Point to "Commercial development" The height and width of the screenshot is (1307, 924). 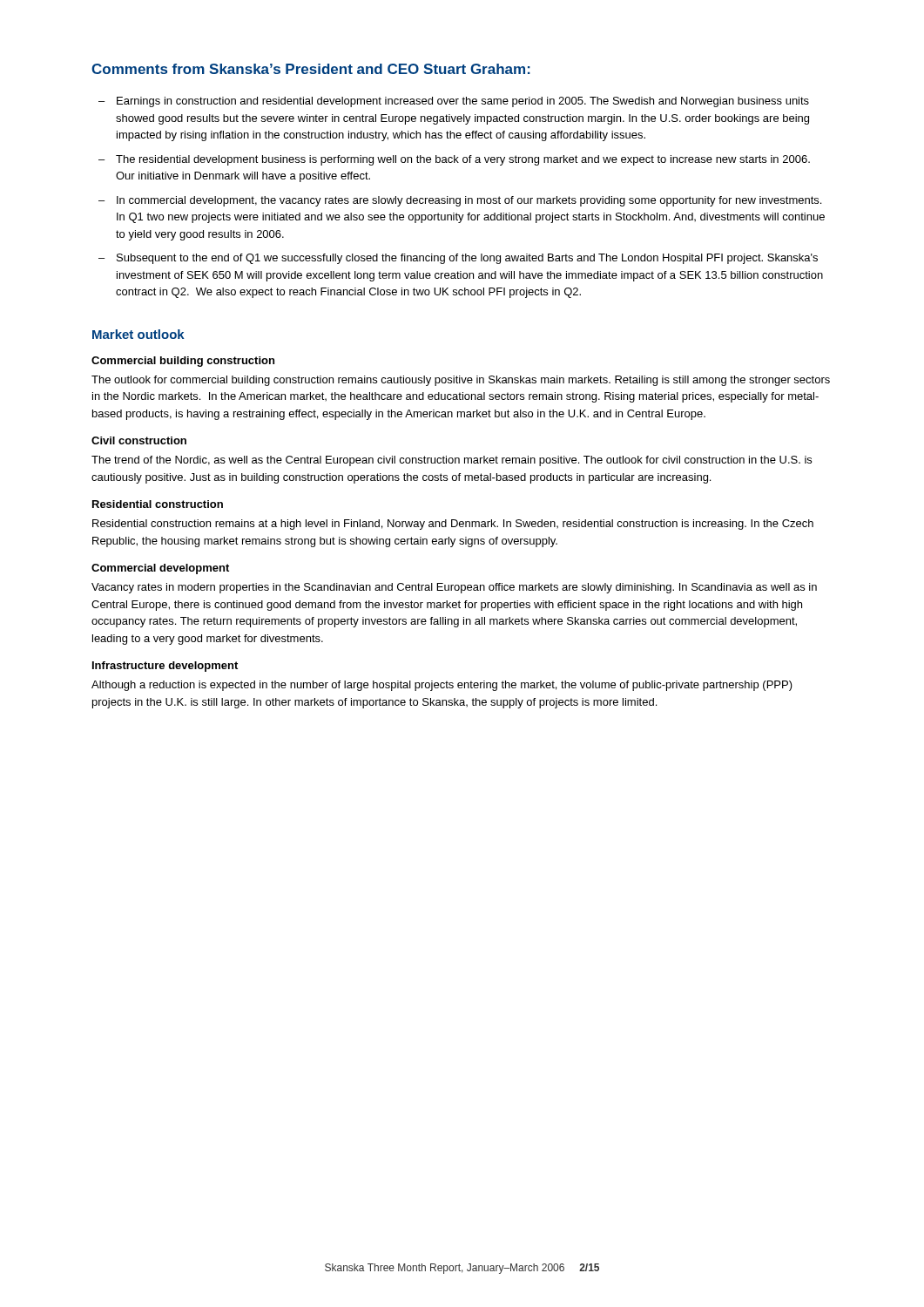(160, 568)
